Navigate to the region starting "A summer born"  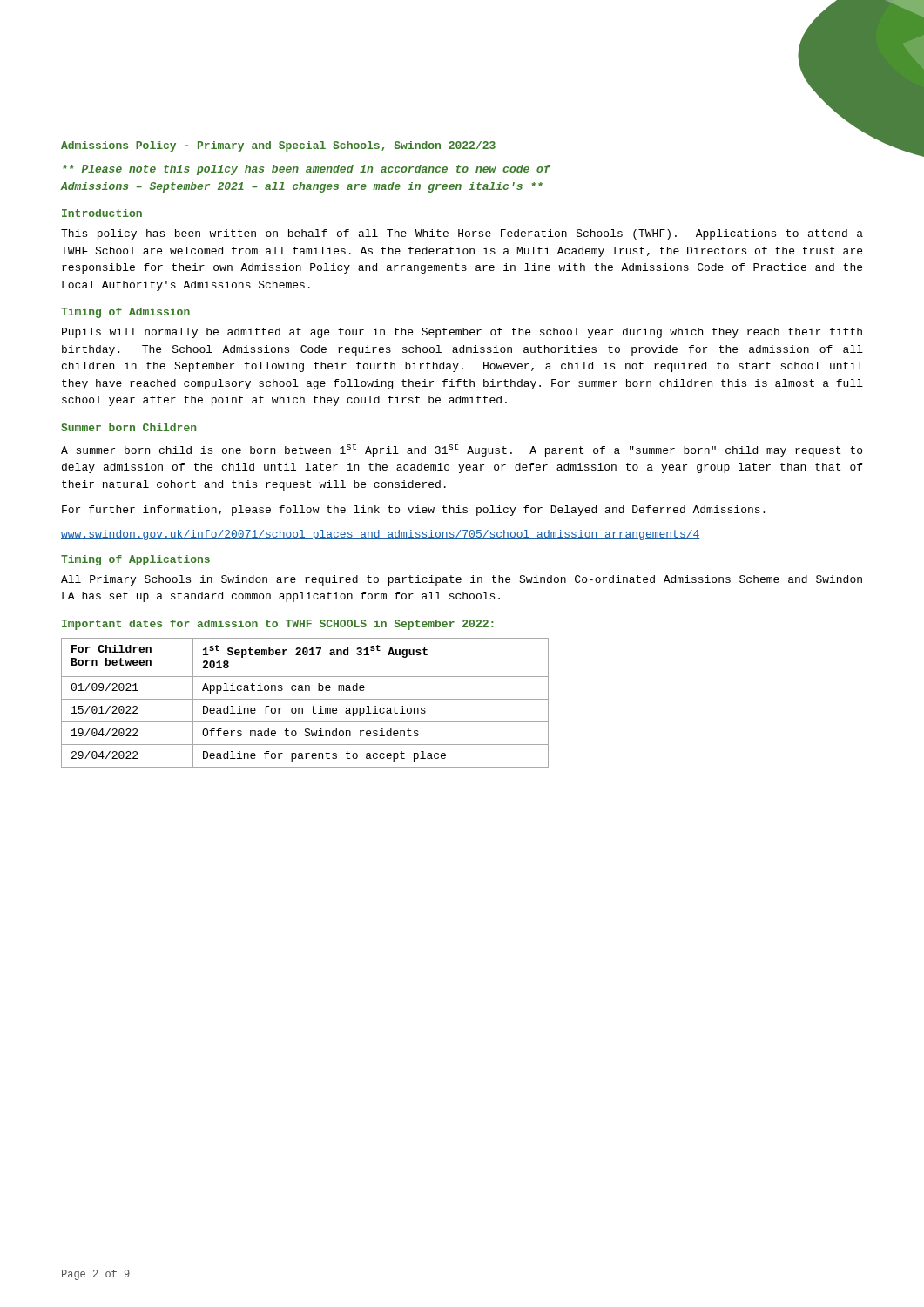click(462, 466)
